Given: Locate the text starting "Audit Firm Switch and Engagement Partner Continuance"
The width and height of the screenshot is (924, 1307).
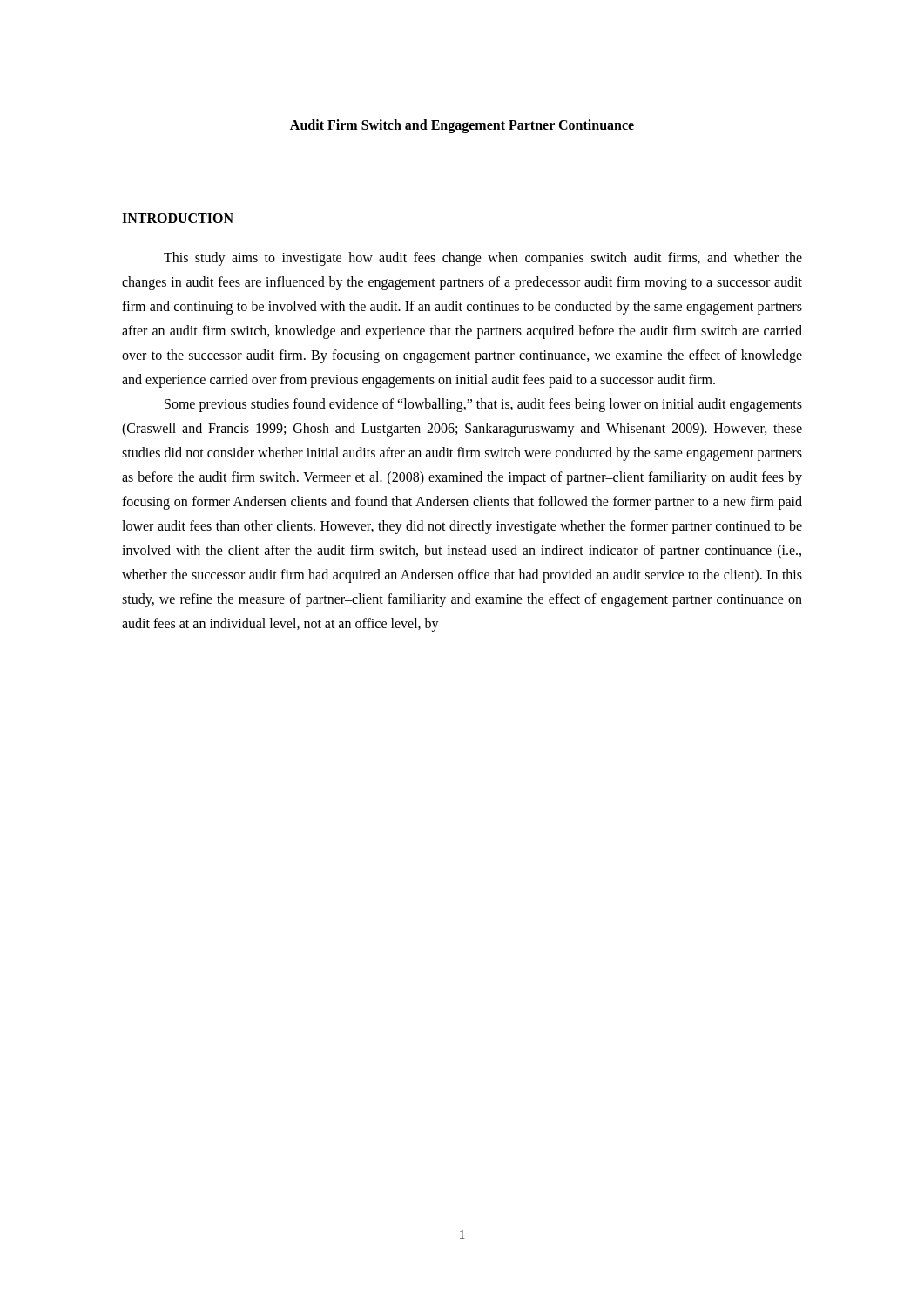Looking at the screenshot, I should tap(462, 125).
